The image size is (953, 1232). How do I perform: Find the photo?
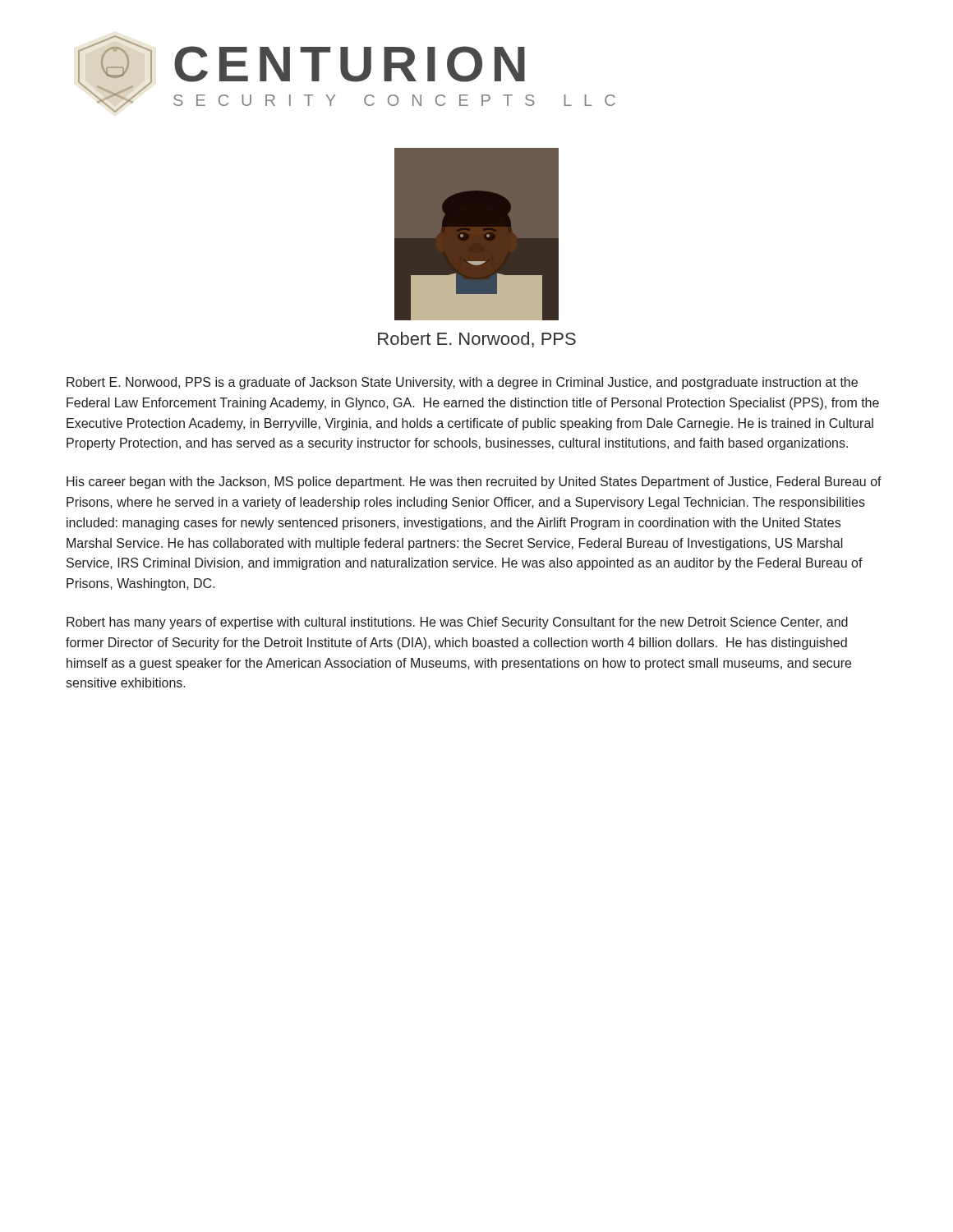(476, 234)
